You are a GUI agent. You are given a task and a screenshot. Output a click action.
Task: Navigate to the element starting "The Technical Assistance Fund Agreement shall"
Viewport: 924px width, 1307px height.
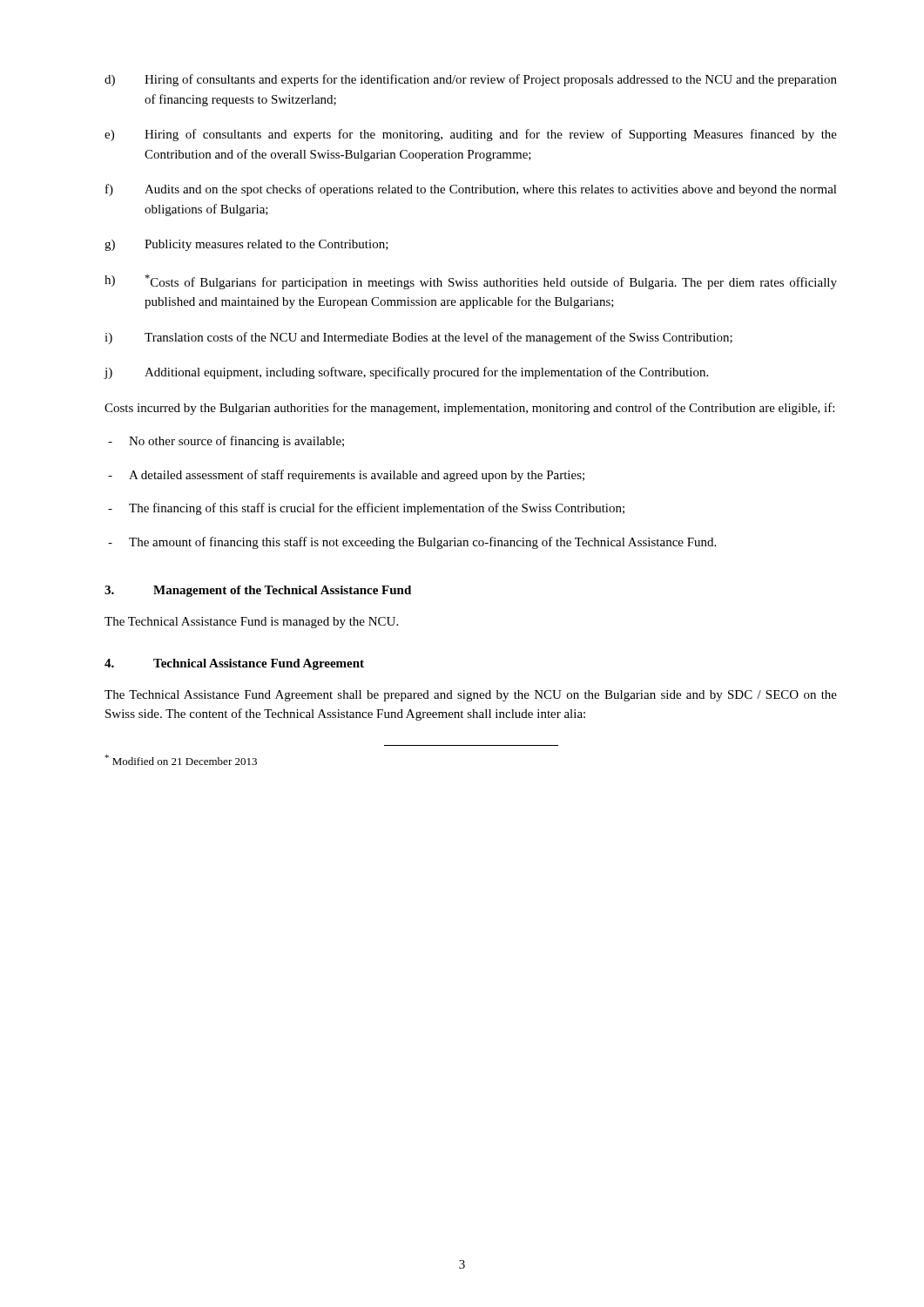[471, 704]
